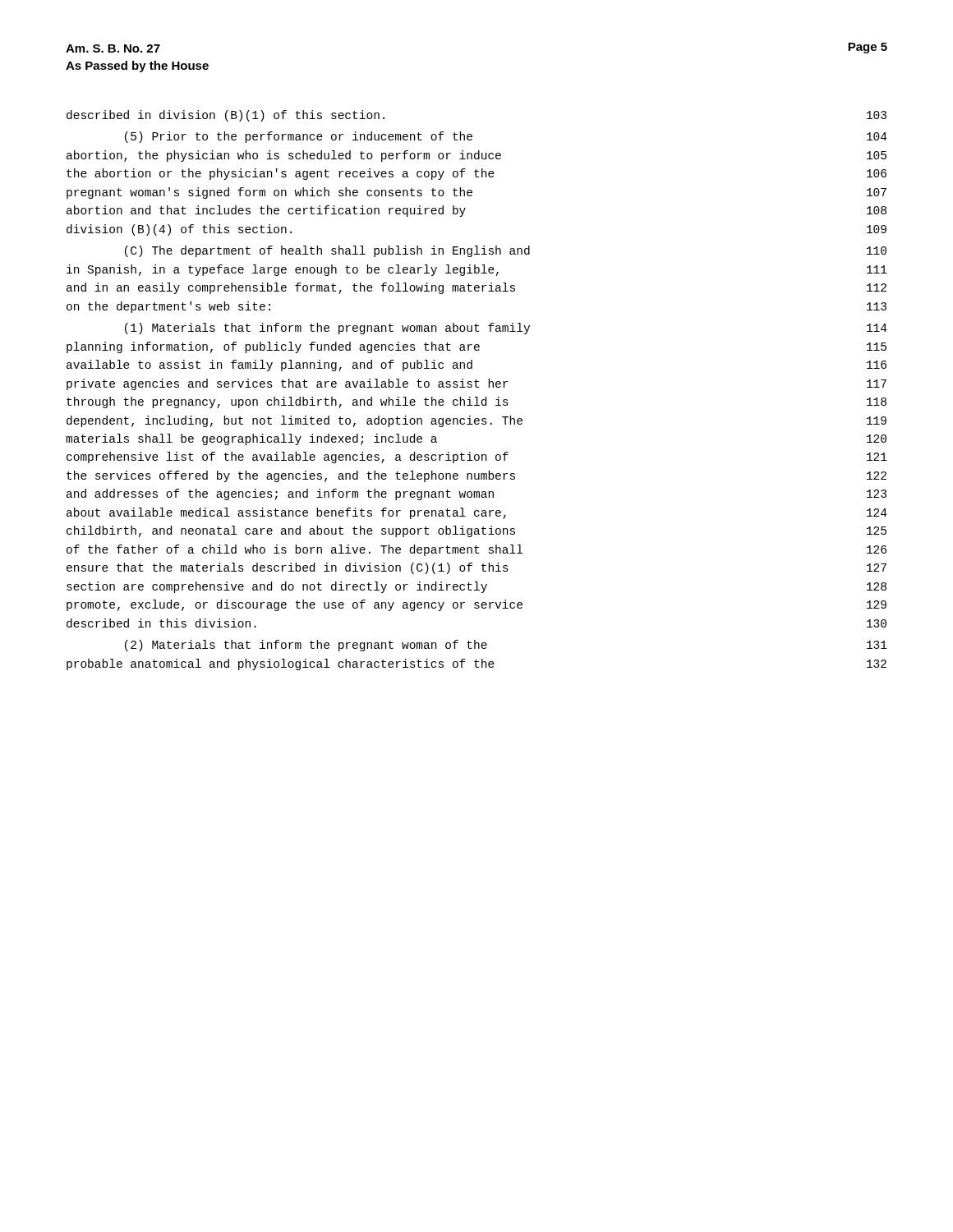953x1232 pixels.
Task: Find the block on this page that starts "(C) The department of"
Action: click(x=476, y=279)
